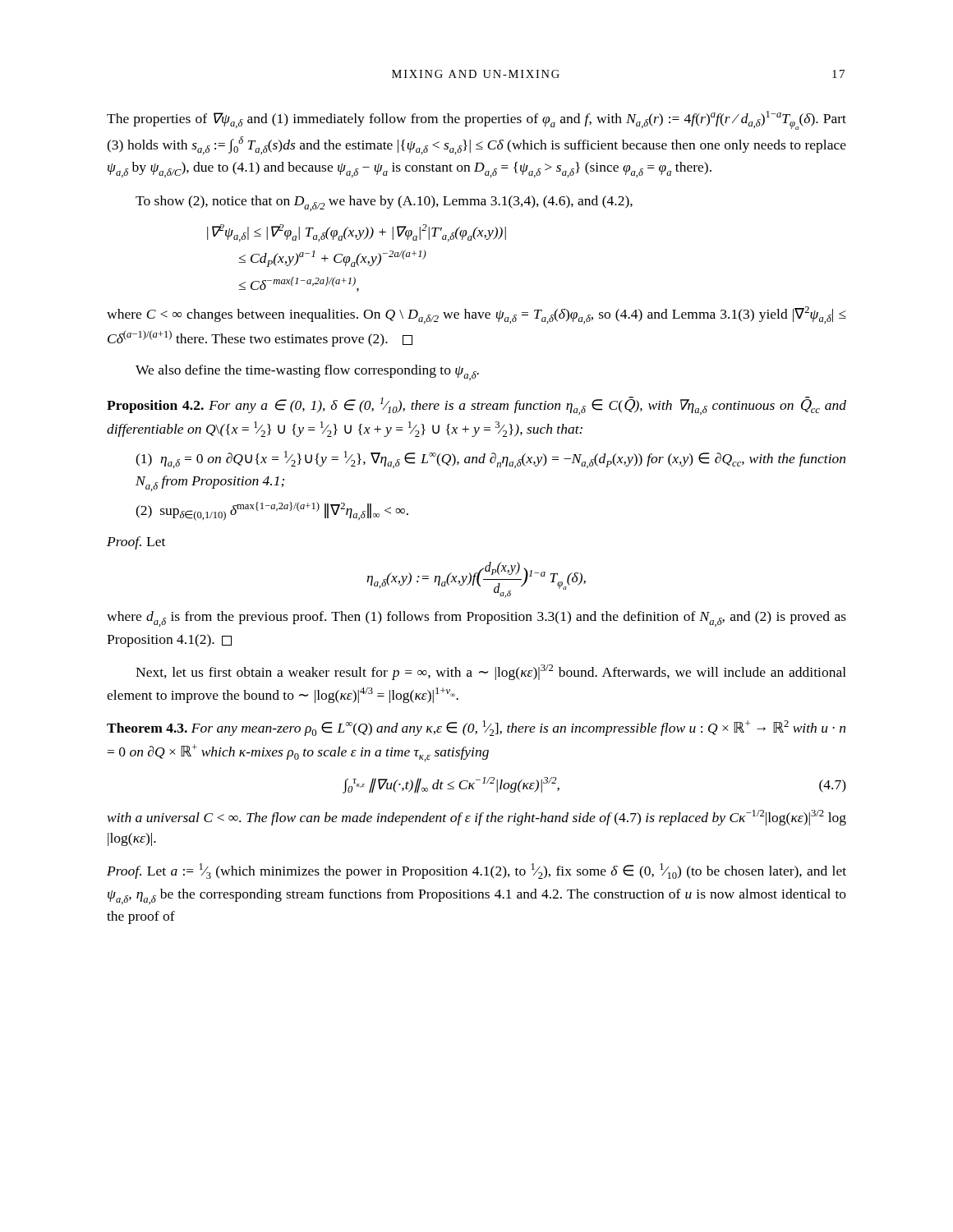The image size is (953, 1232).
Task: Navigate to the region starting "Next, let us"
Action: point(476,682)
